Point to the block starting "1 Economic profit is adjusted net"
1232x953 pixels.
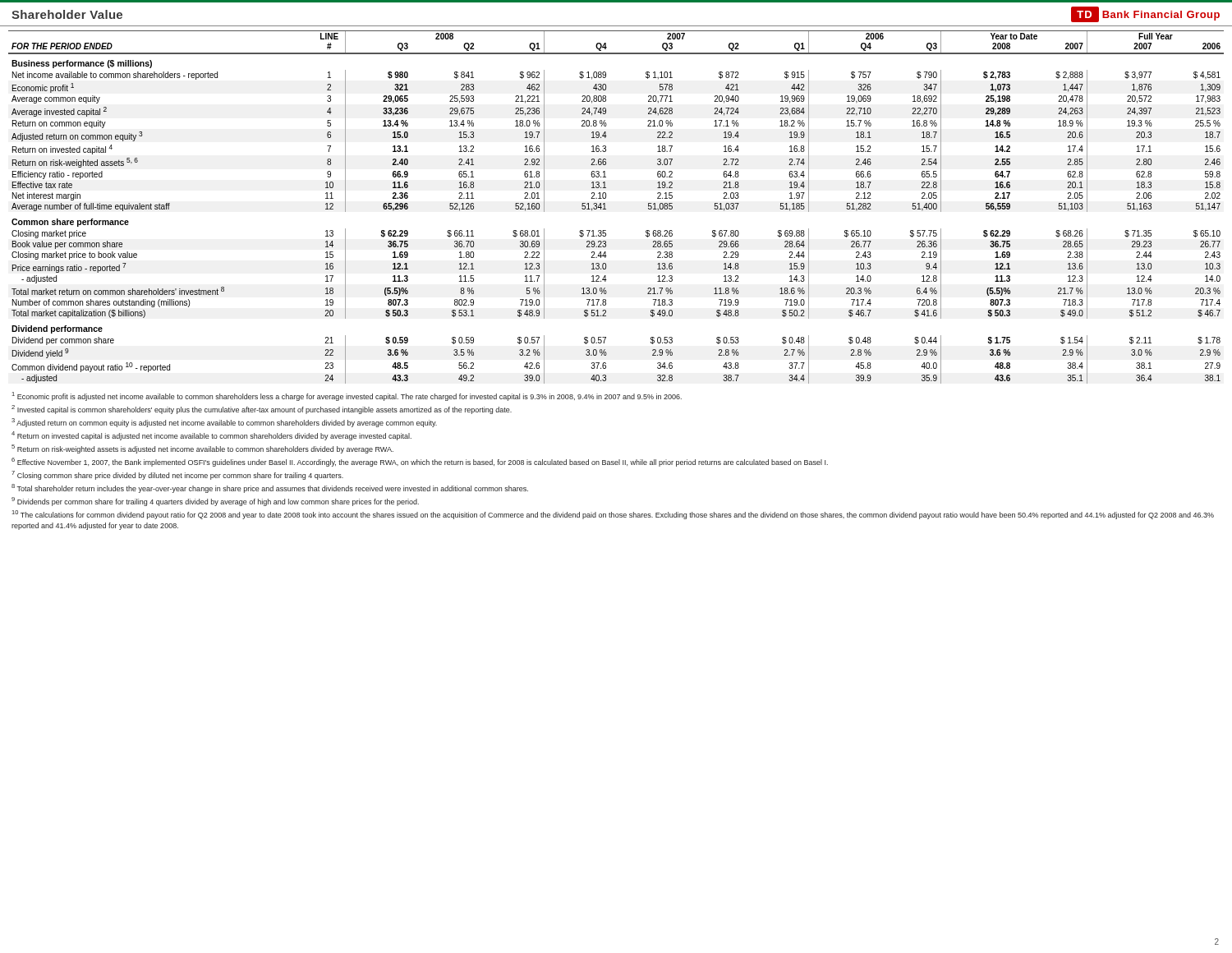click(347, 395)
